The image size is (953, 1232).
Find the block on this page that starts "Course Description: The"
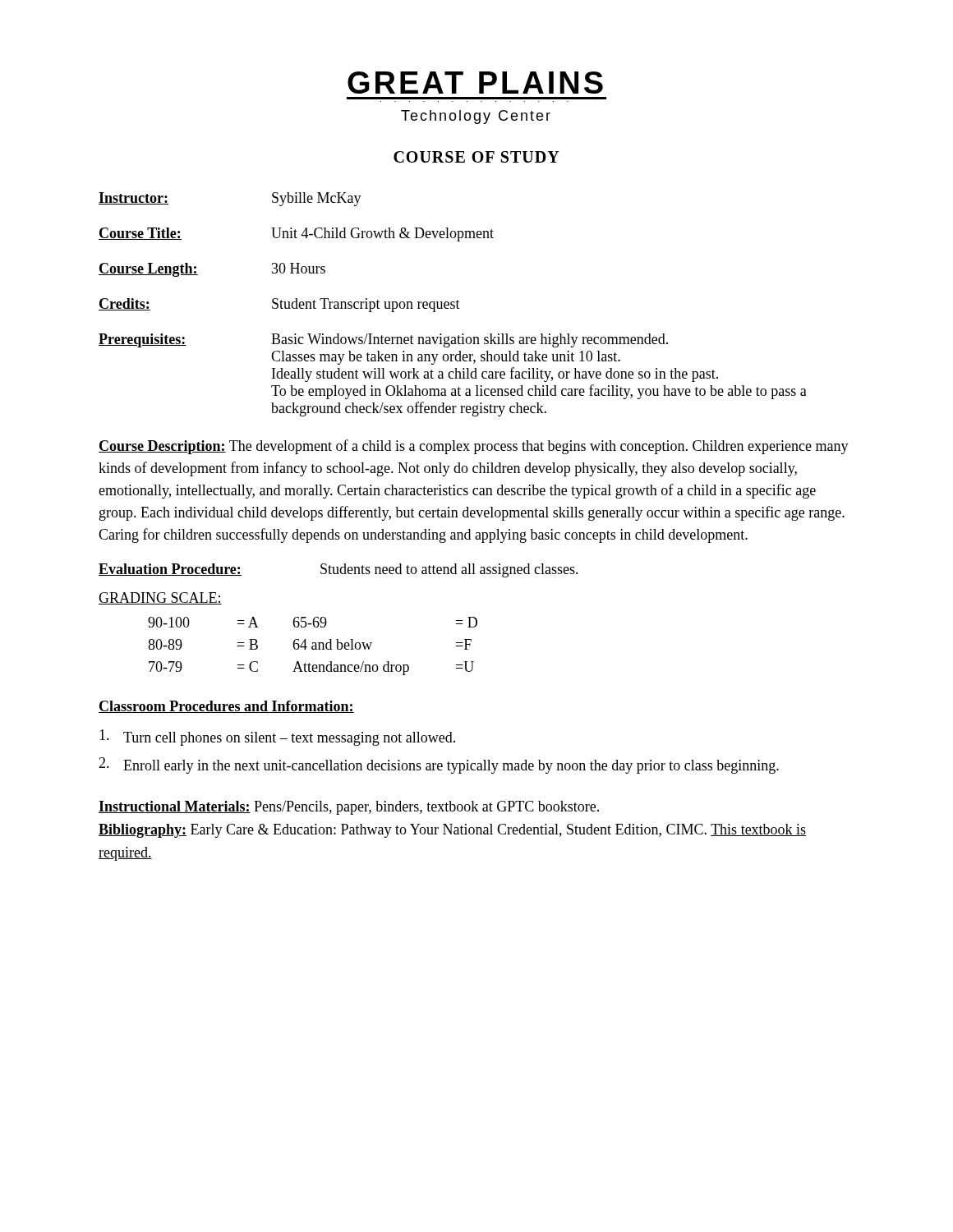[x=473, y=490]
